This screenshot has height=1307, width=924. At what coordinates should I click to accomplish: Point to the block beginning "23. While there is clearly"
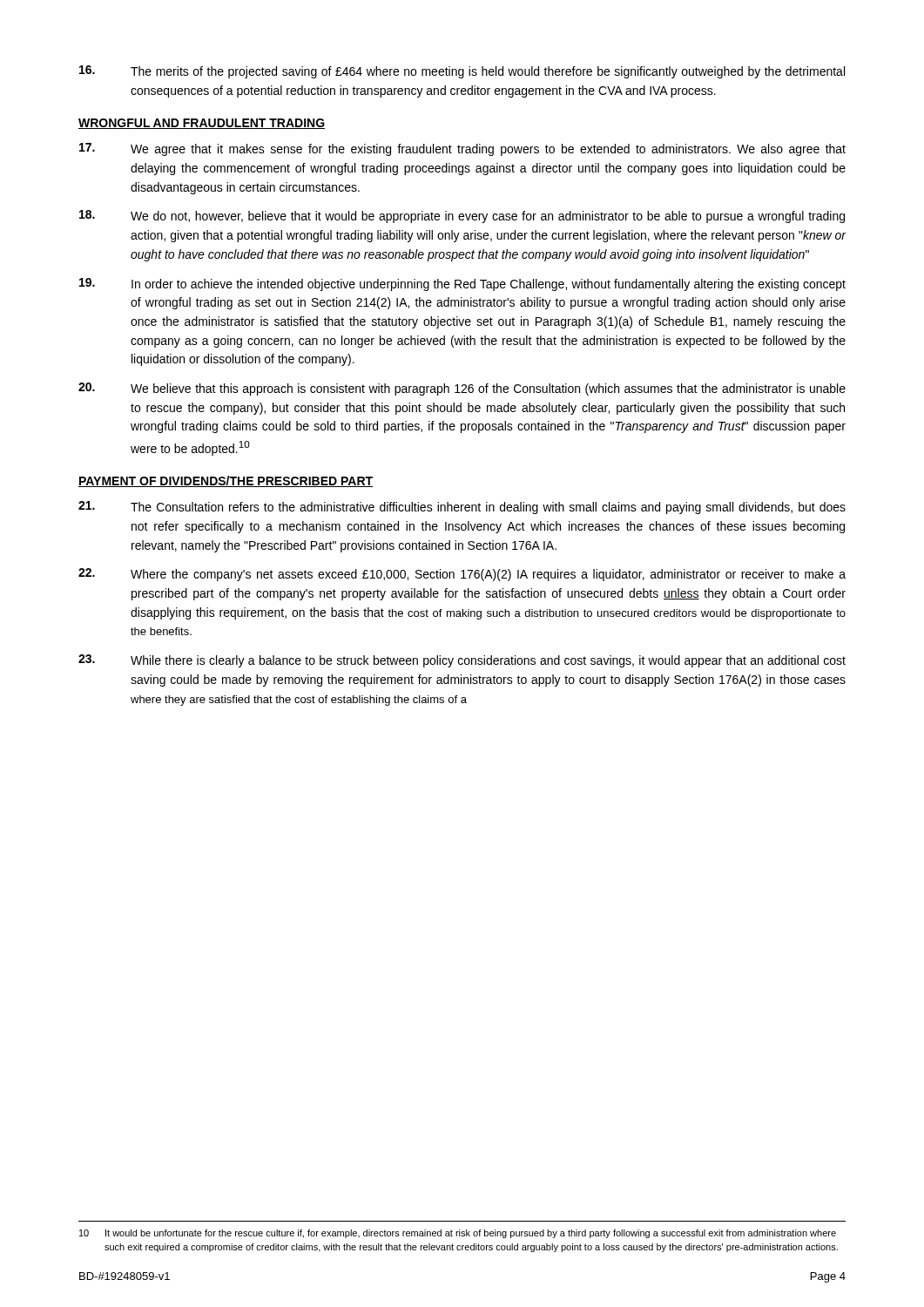(x=462, y=680)
